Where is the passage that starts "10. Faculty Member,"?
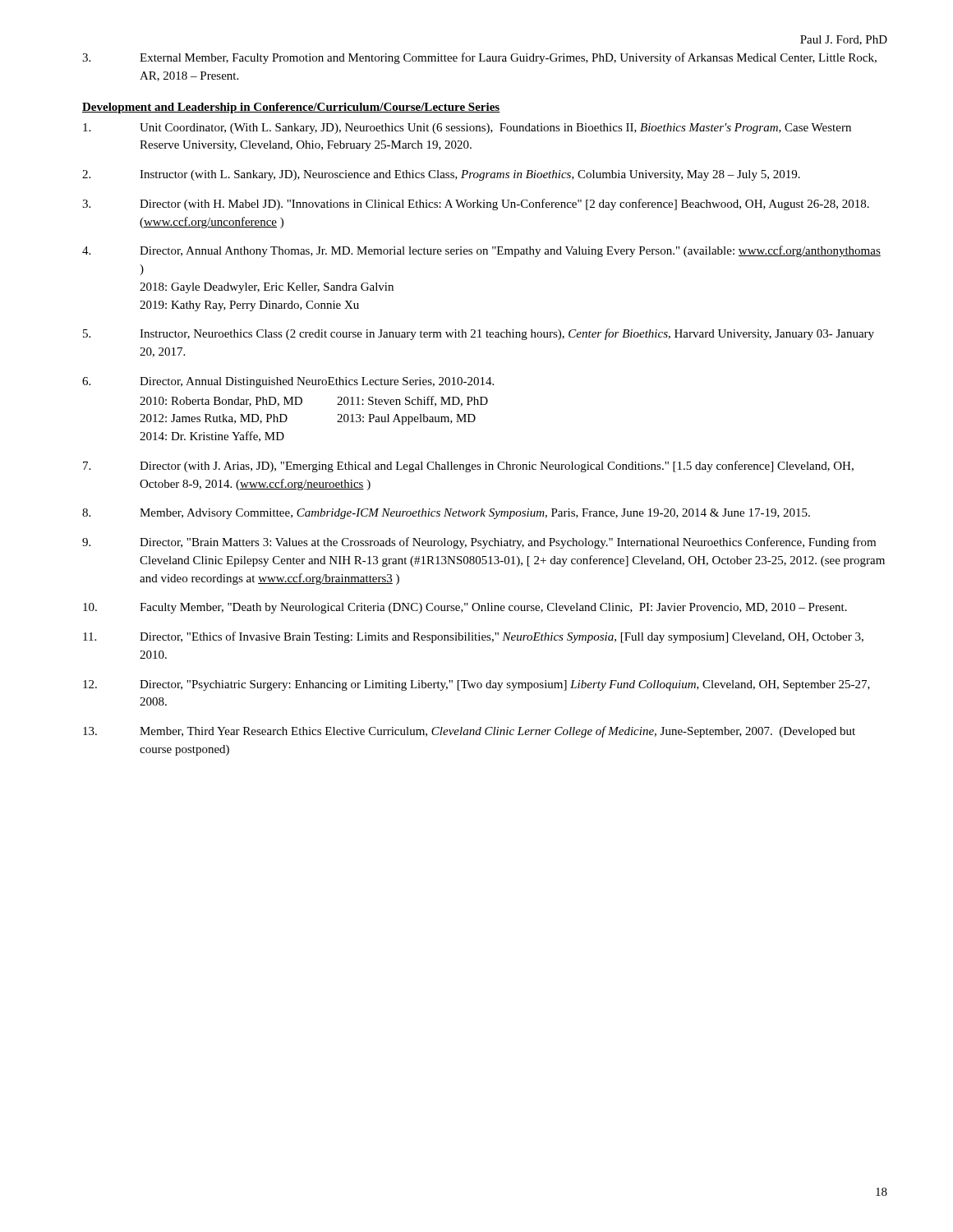The image size is (953, 1232). pos(485,608)
